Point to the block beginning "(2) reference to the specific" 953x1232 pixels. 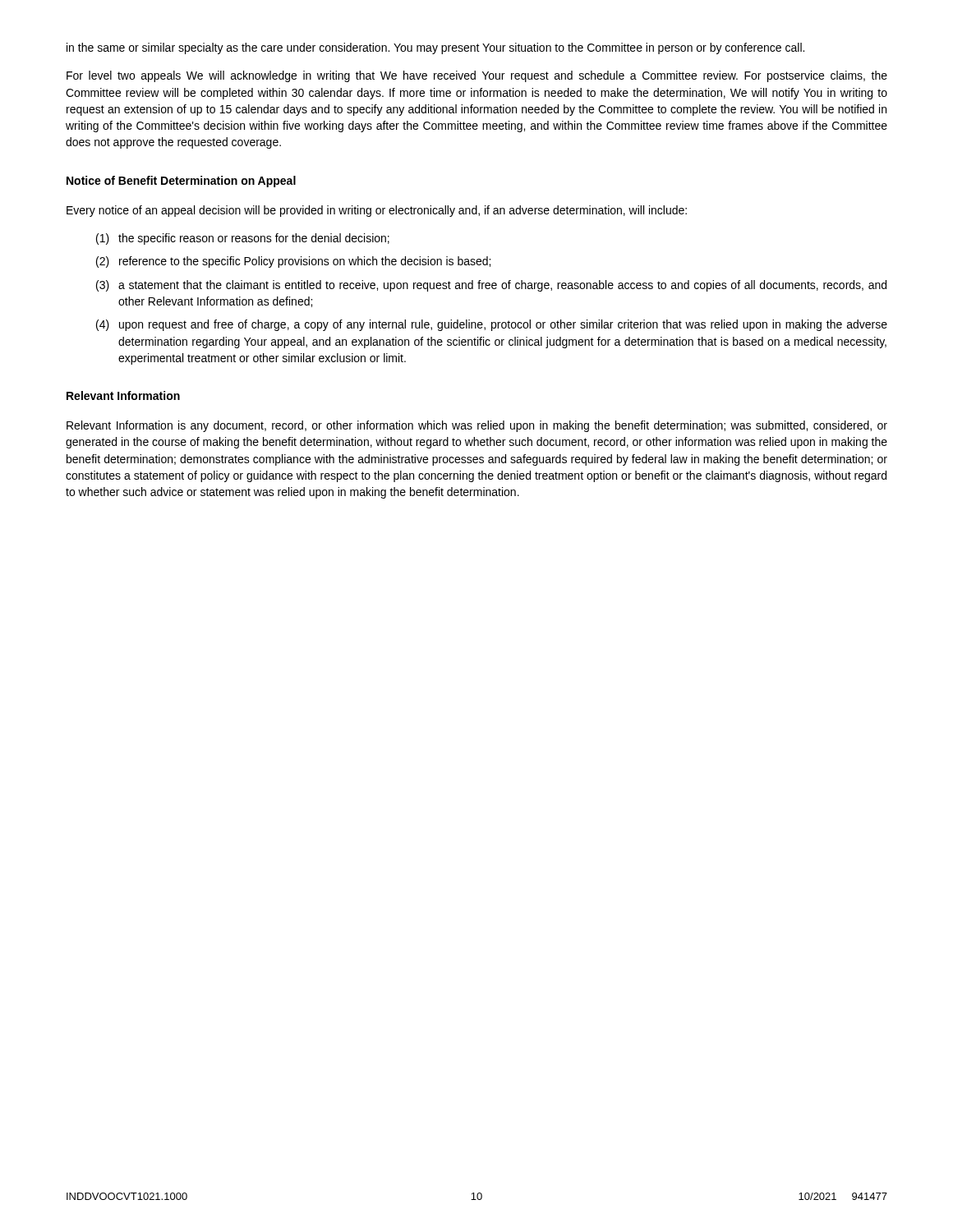[491, 262]
